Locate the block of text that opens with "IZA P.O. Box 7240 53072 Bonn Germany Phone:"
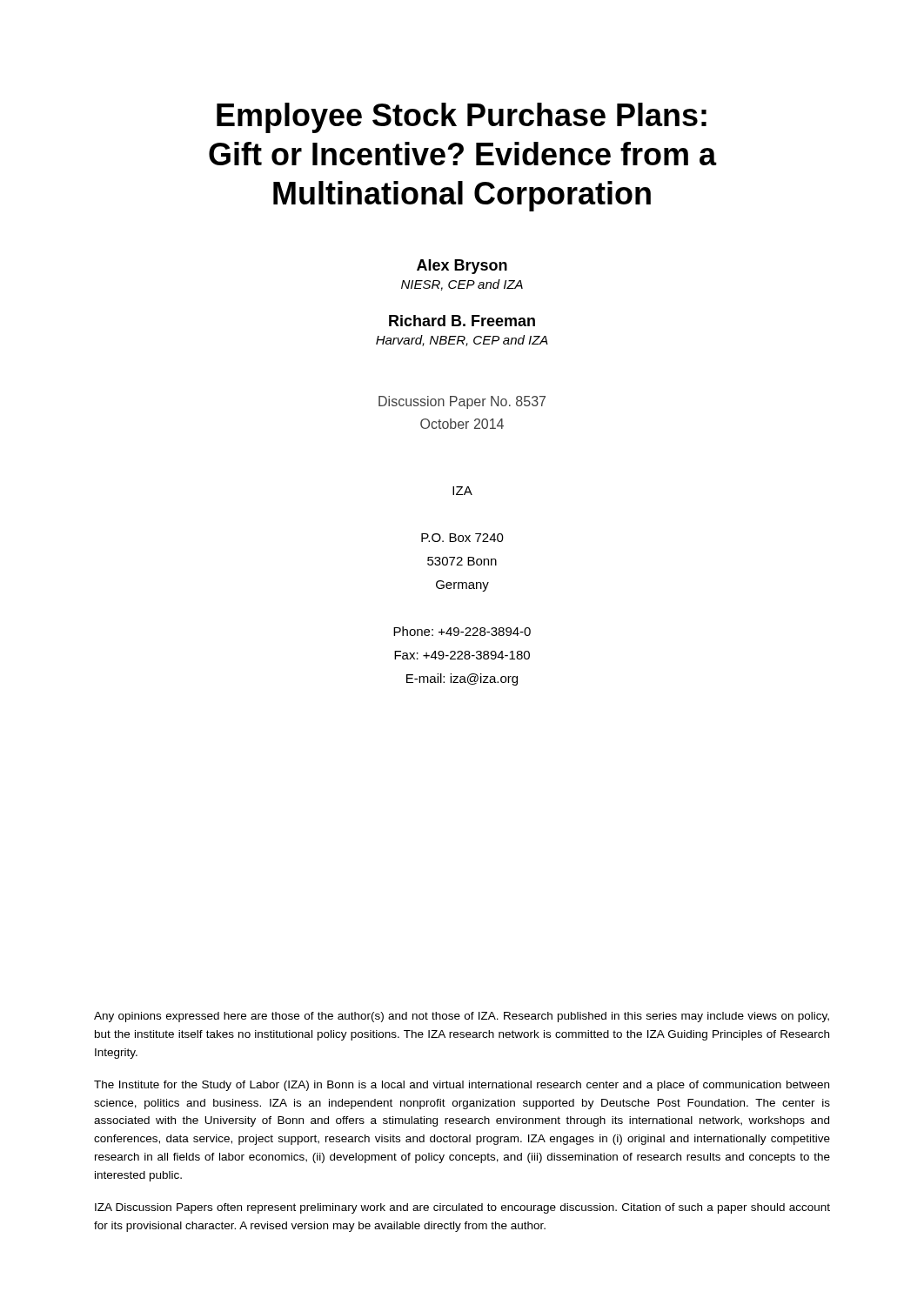Screen dimensions: 1305x924 [x=462, y=584]
